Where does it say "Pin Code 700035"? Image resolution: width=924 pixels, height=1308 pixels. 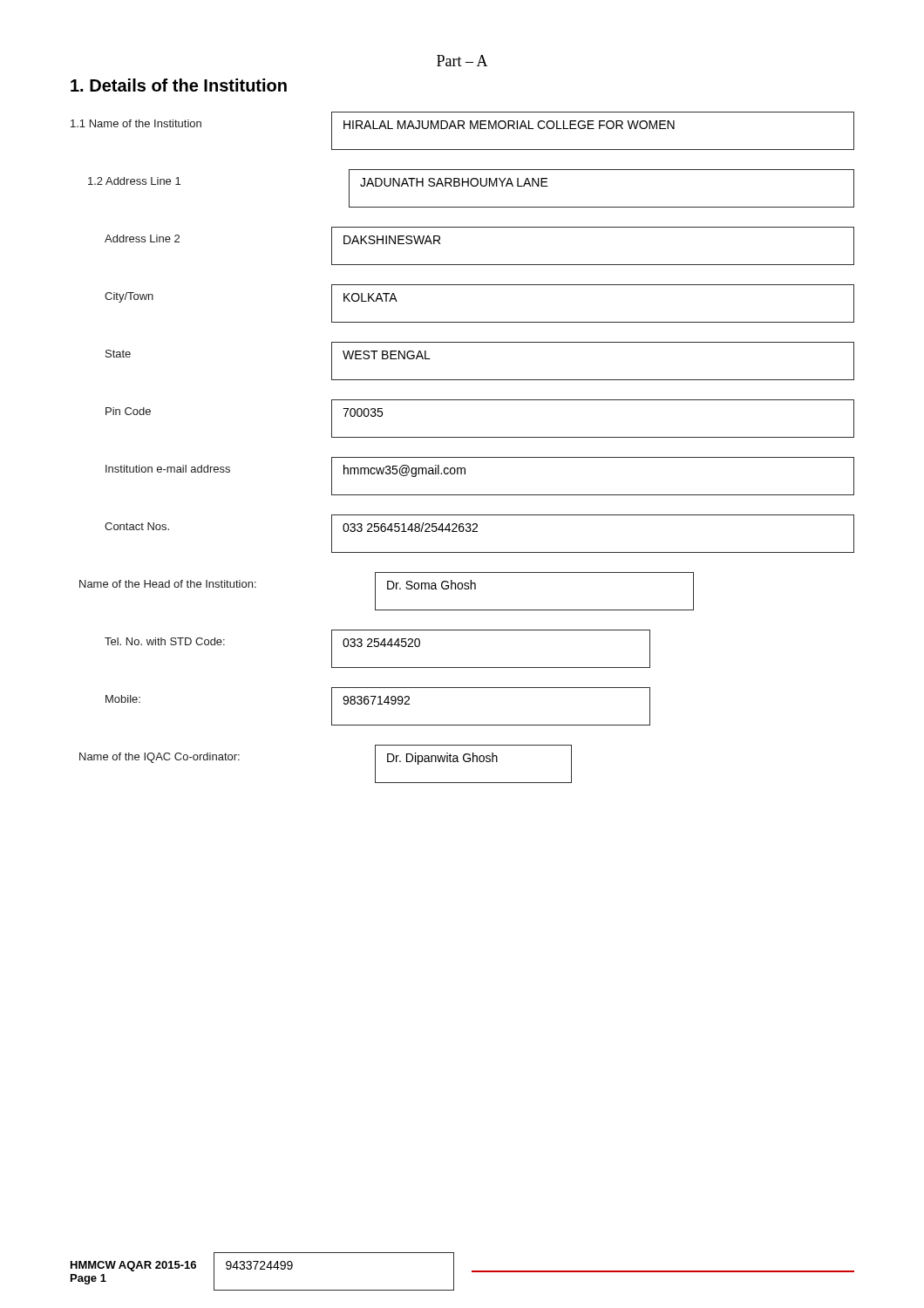click(462, 419)
